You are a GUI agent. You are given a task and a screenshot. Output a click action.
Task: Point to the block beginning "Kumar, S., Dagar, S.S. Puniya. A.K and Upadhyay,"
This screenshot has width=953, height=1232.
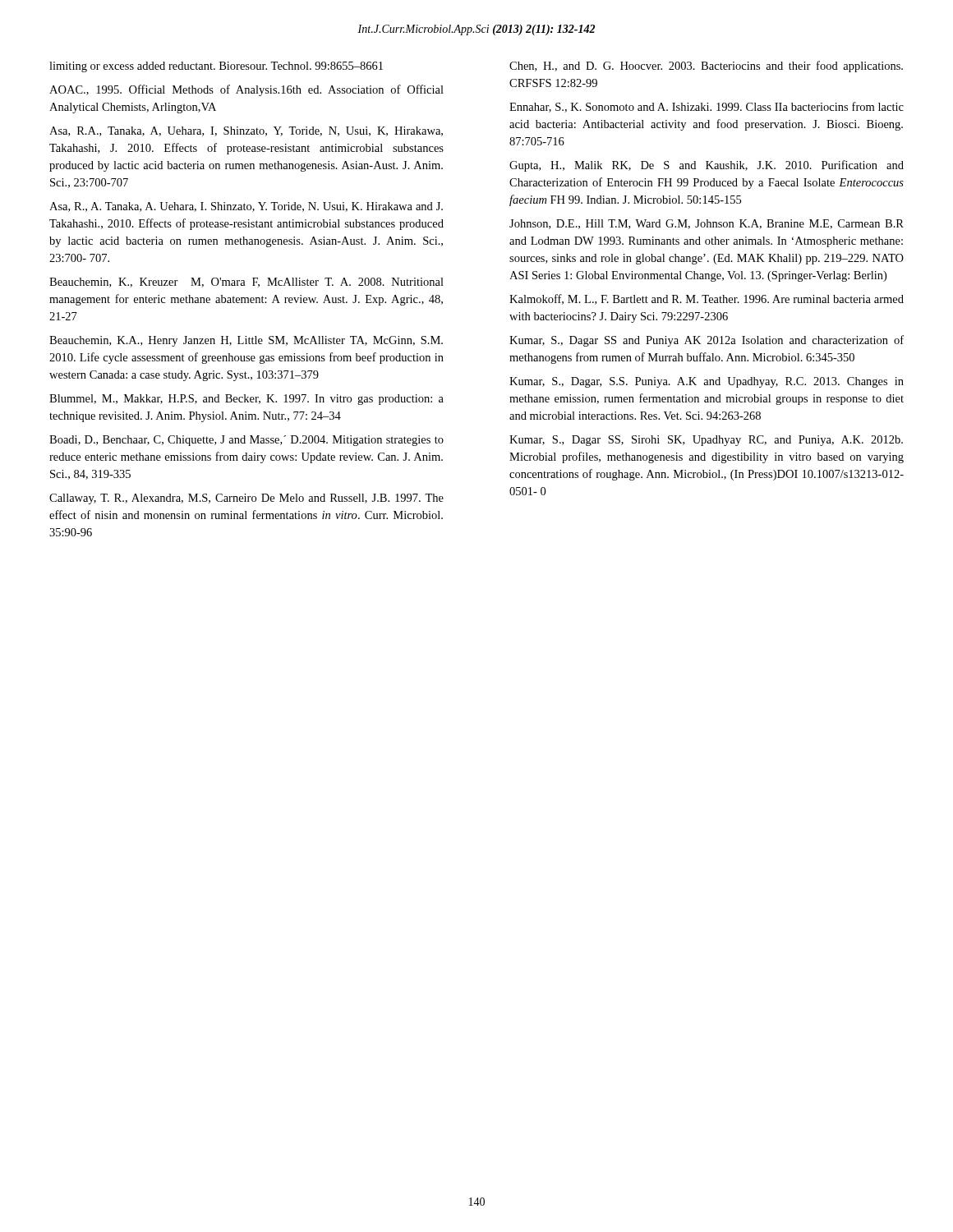pyautogui.click(x=707, y=399)
